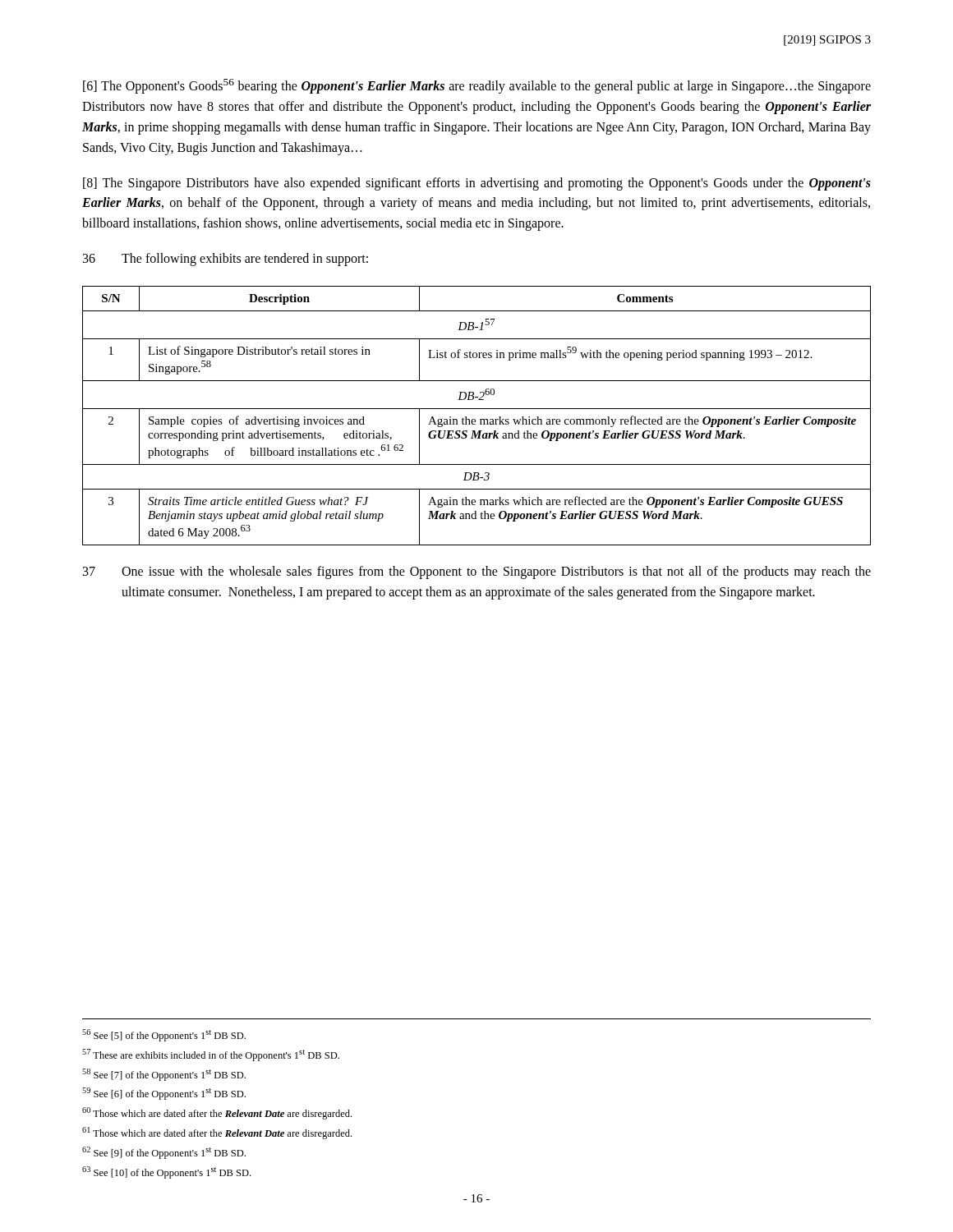
Task: Locate the block starting "62 See [9] of the Opponent's"
Action: coord(164,1152)
